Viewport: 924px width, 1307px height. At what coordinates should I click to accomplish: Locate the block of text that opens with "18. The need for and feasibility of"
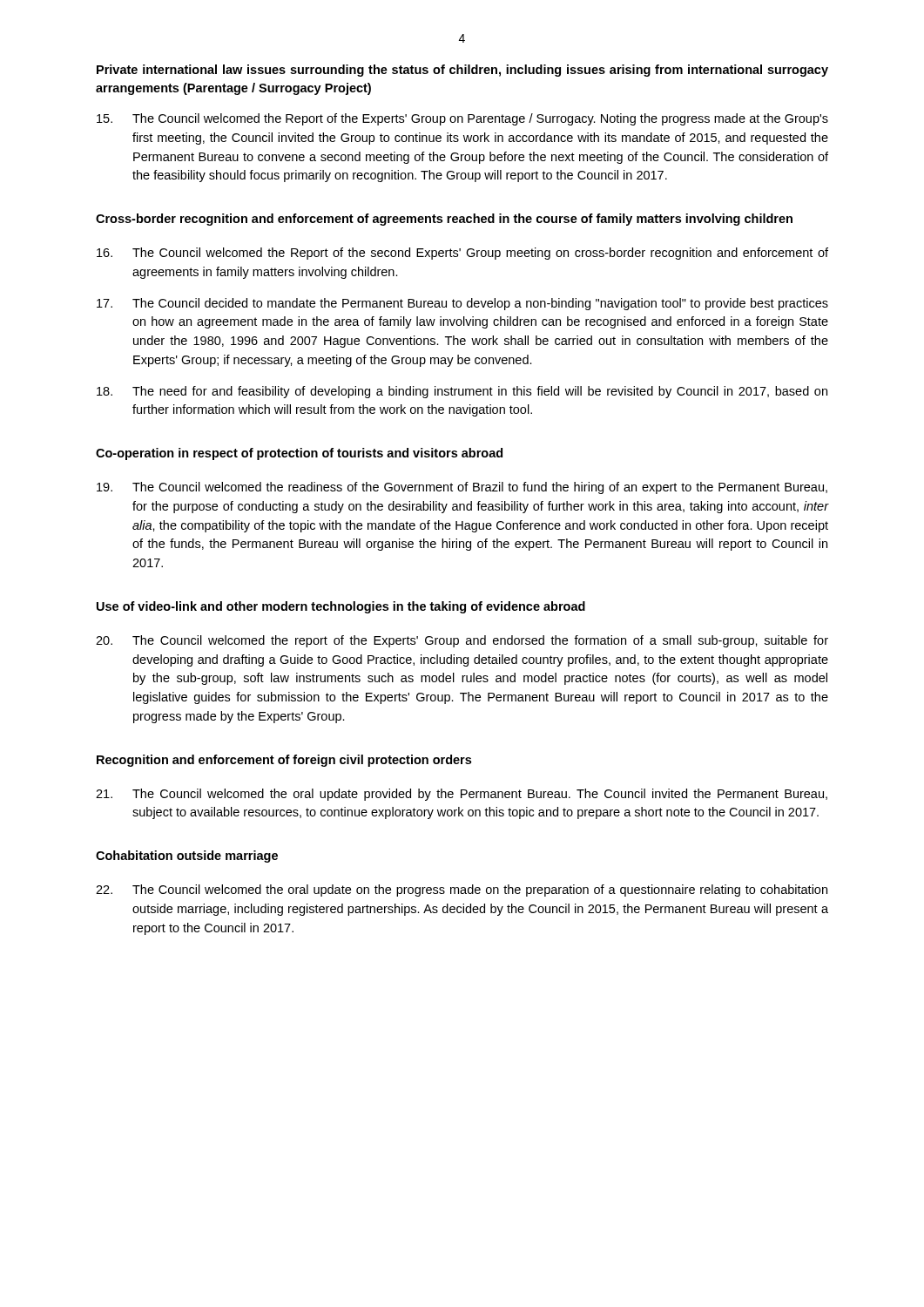pyautogui.click(x=462, y=401)
